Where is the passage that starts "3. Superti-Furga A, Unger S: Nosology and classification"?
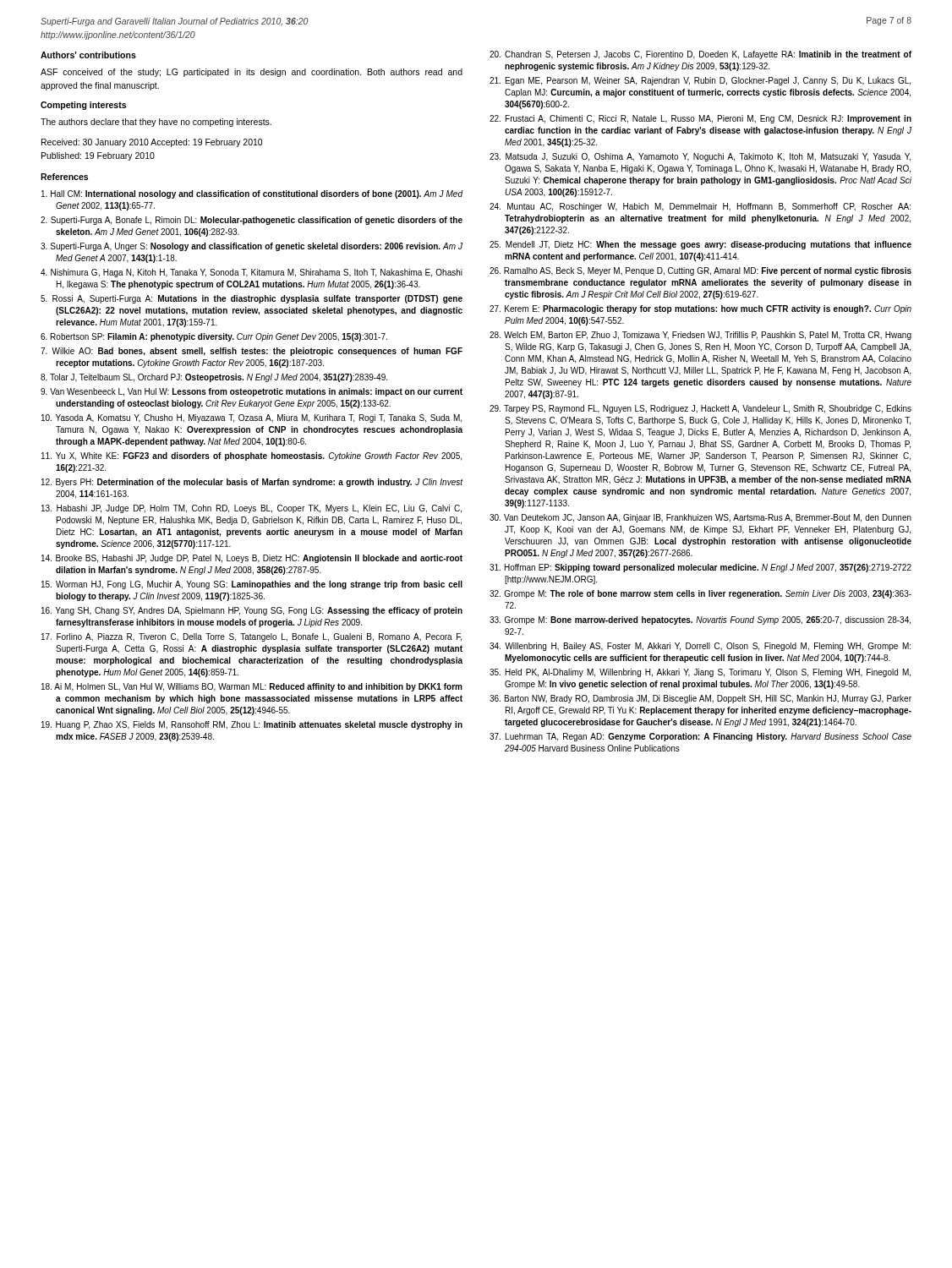952x1268 pixels. pyautogui.click(x=252, y=252)
